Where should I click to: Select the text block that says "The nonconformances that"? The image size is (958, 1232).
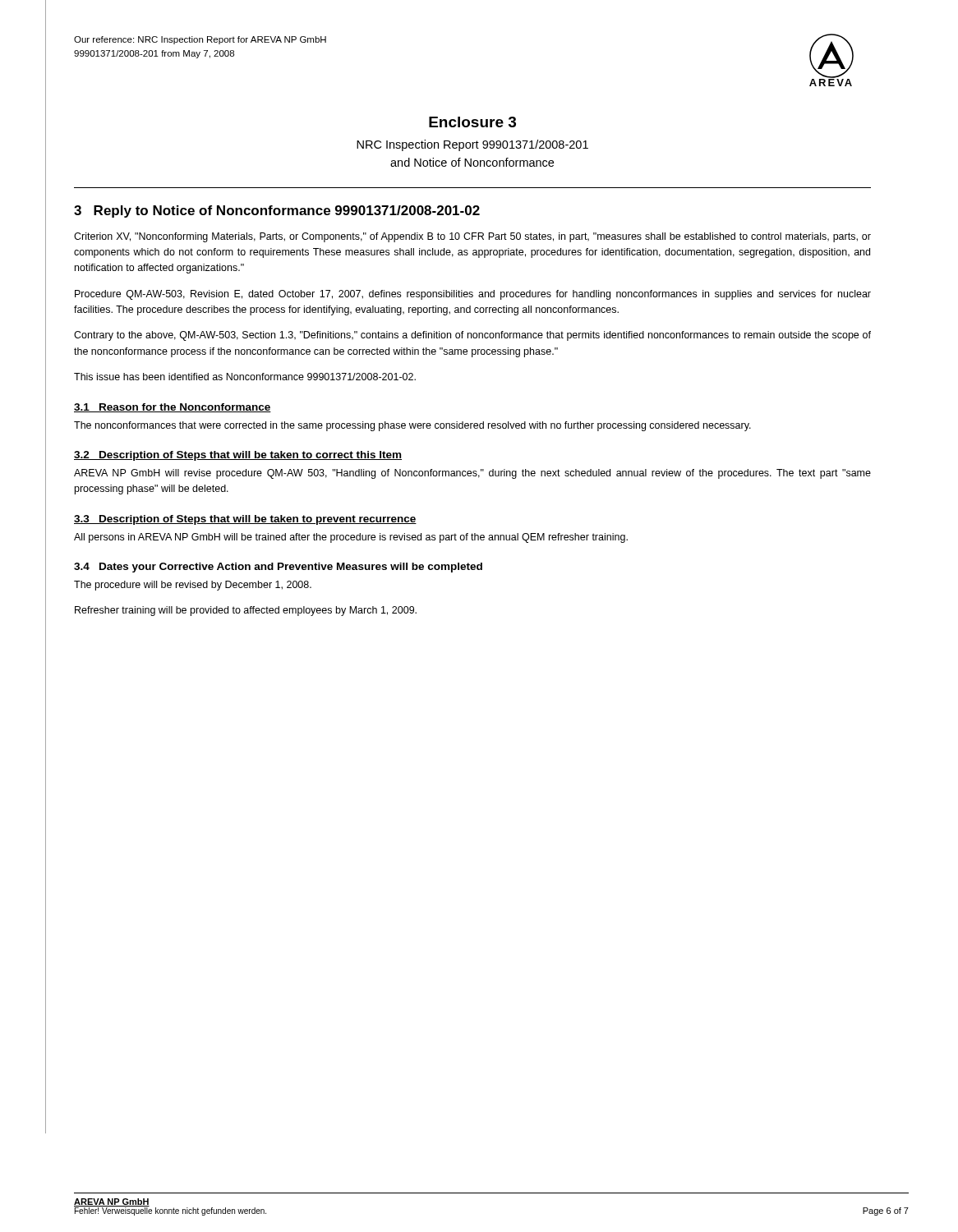413,425
